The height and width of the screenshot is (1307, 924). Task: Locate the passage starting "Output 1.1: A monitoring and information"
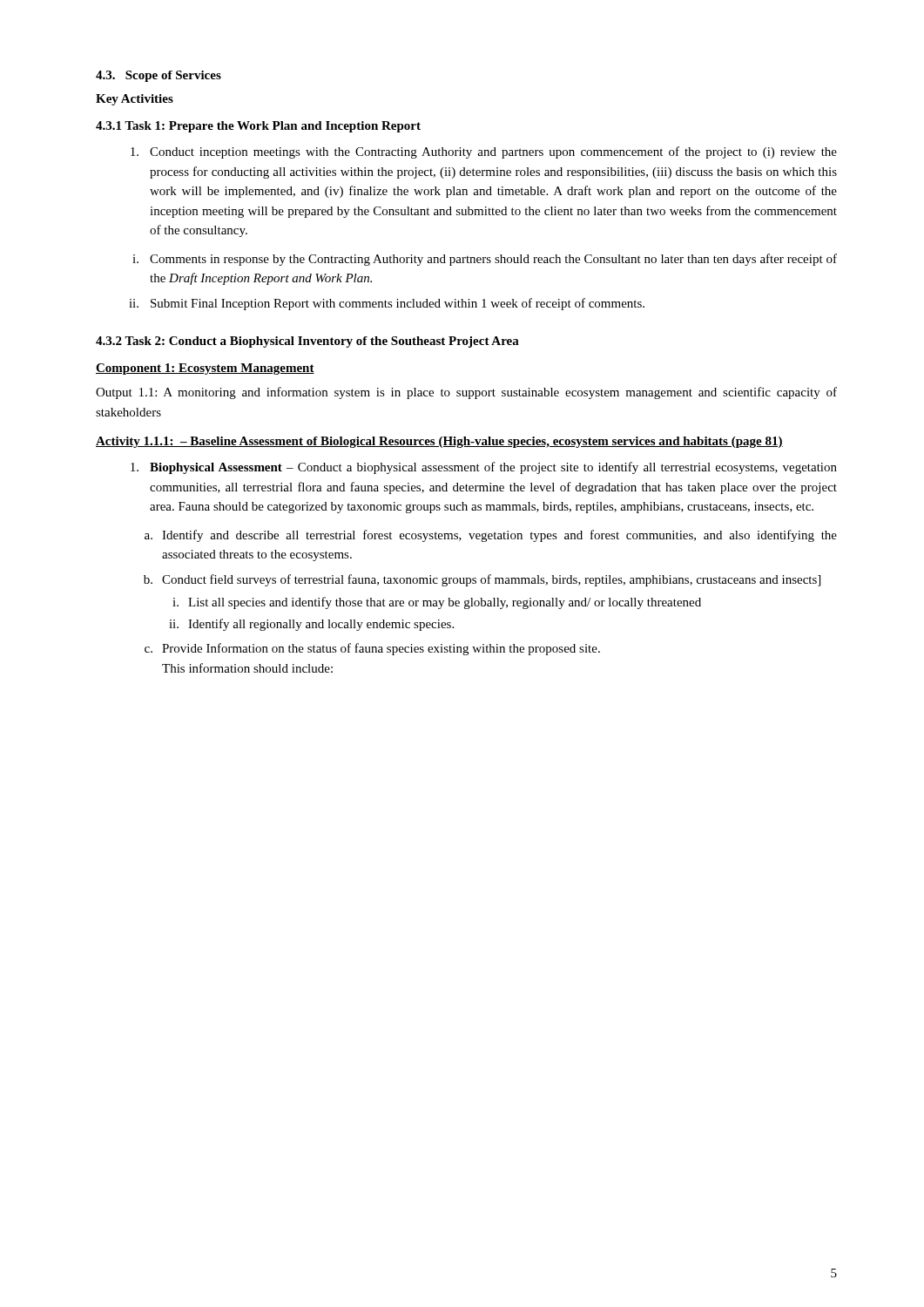point(466,402)
